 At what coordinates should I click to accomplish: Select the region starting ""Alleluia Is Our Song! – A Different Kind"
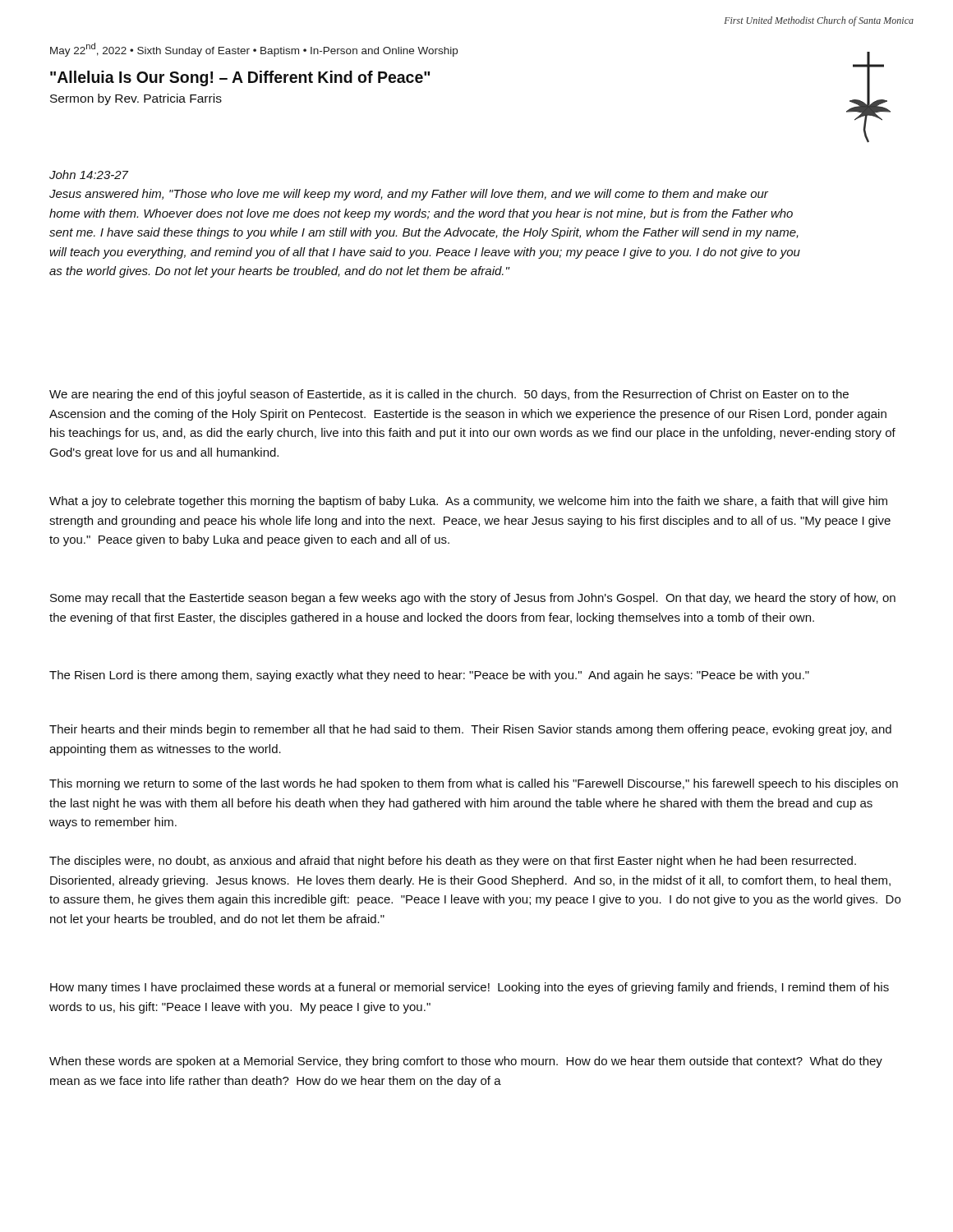pos(240,77)
